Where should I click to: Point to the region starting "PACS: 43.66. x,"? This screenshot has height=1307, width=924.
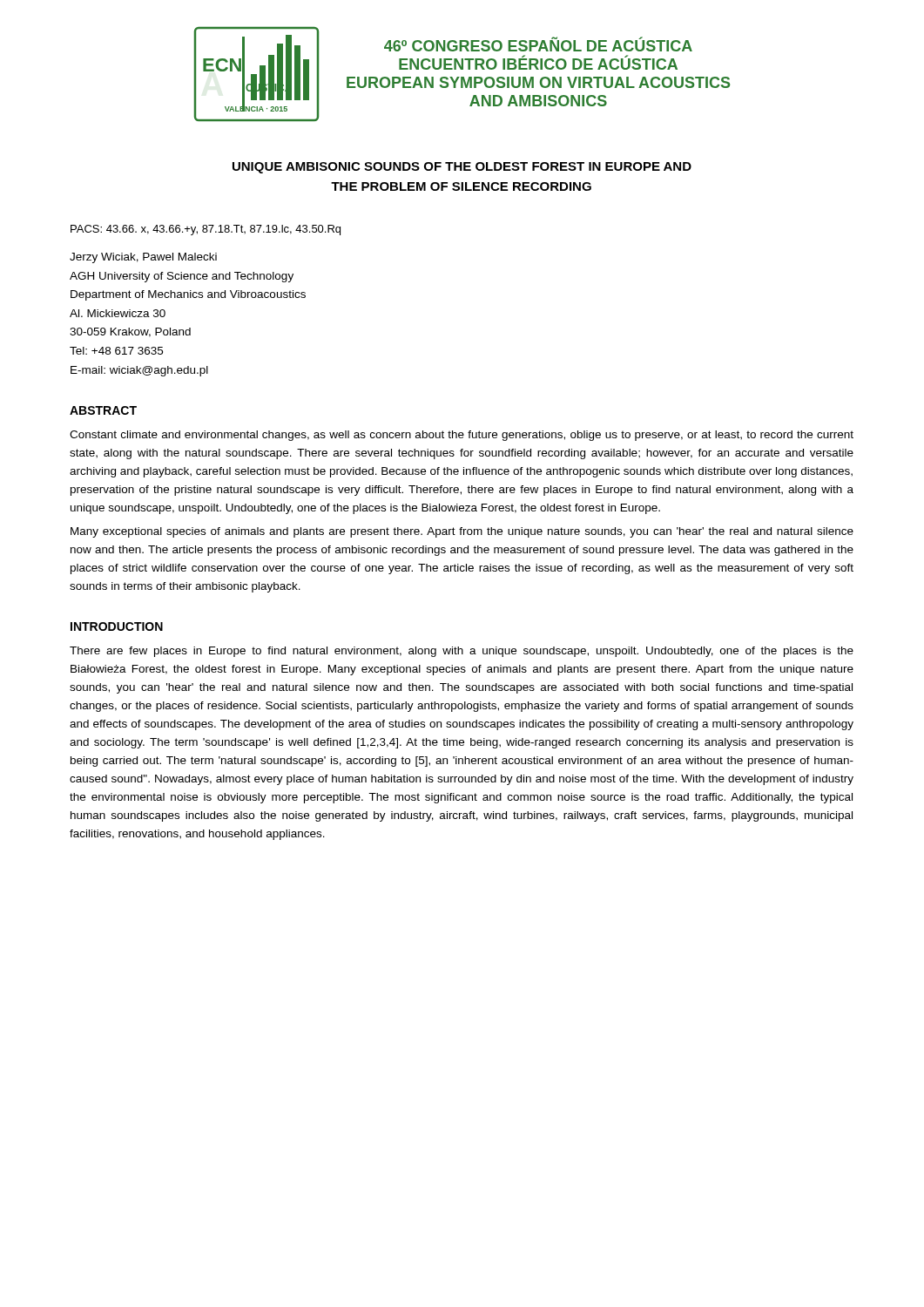click(206, 229)
